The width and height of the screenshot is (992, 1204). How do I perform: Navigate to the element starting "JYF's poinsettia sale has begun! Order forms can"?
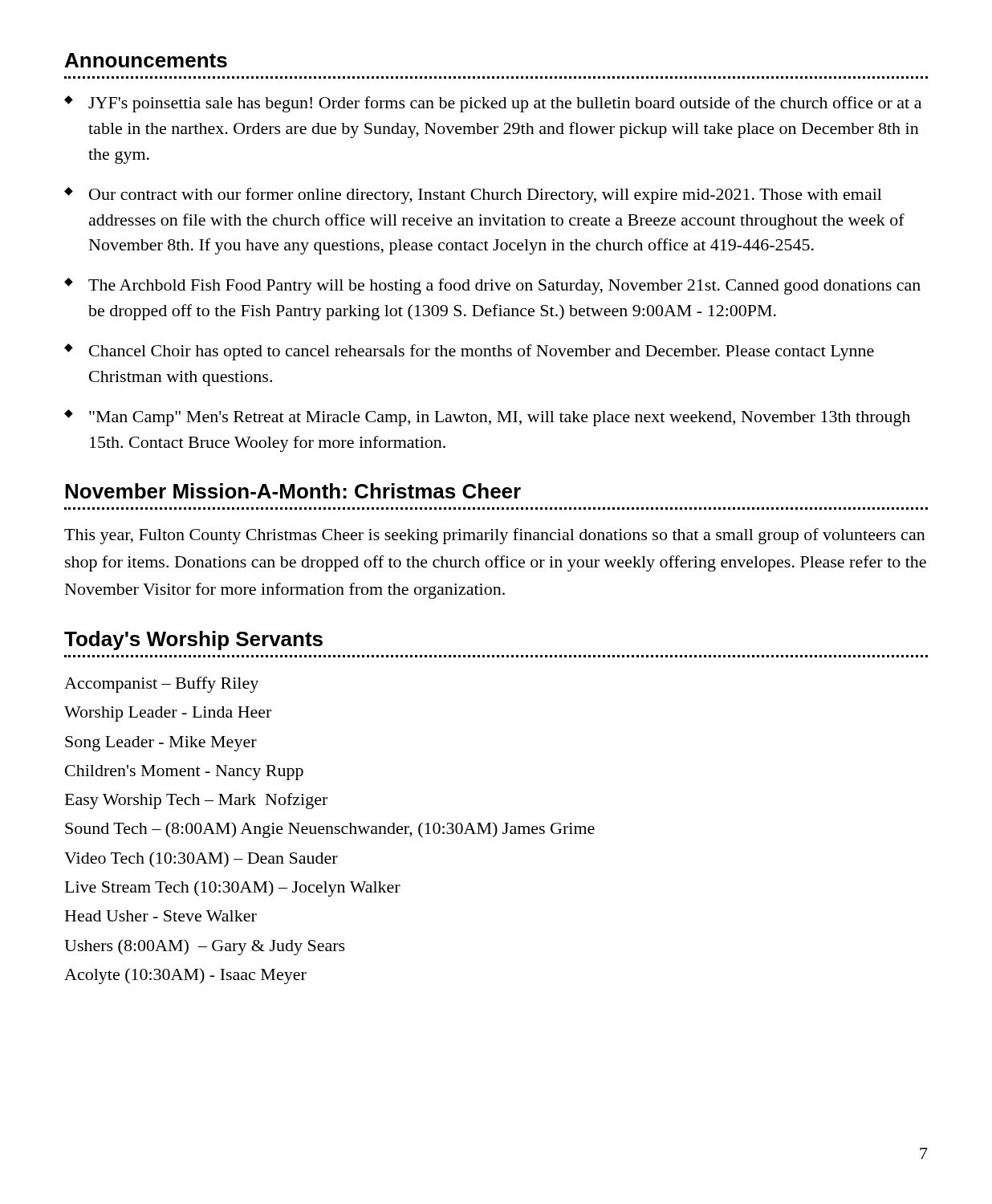coord(505,128)
